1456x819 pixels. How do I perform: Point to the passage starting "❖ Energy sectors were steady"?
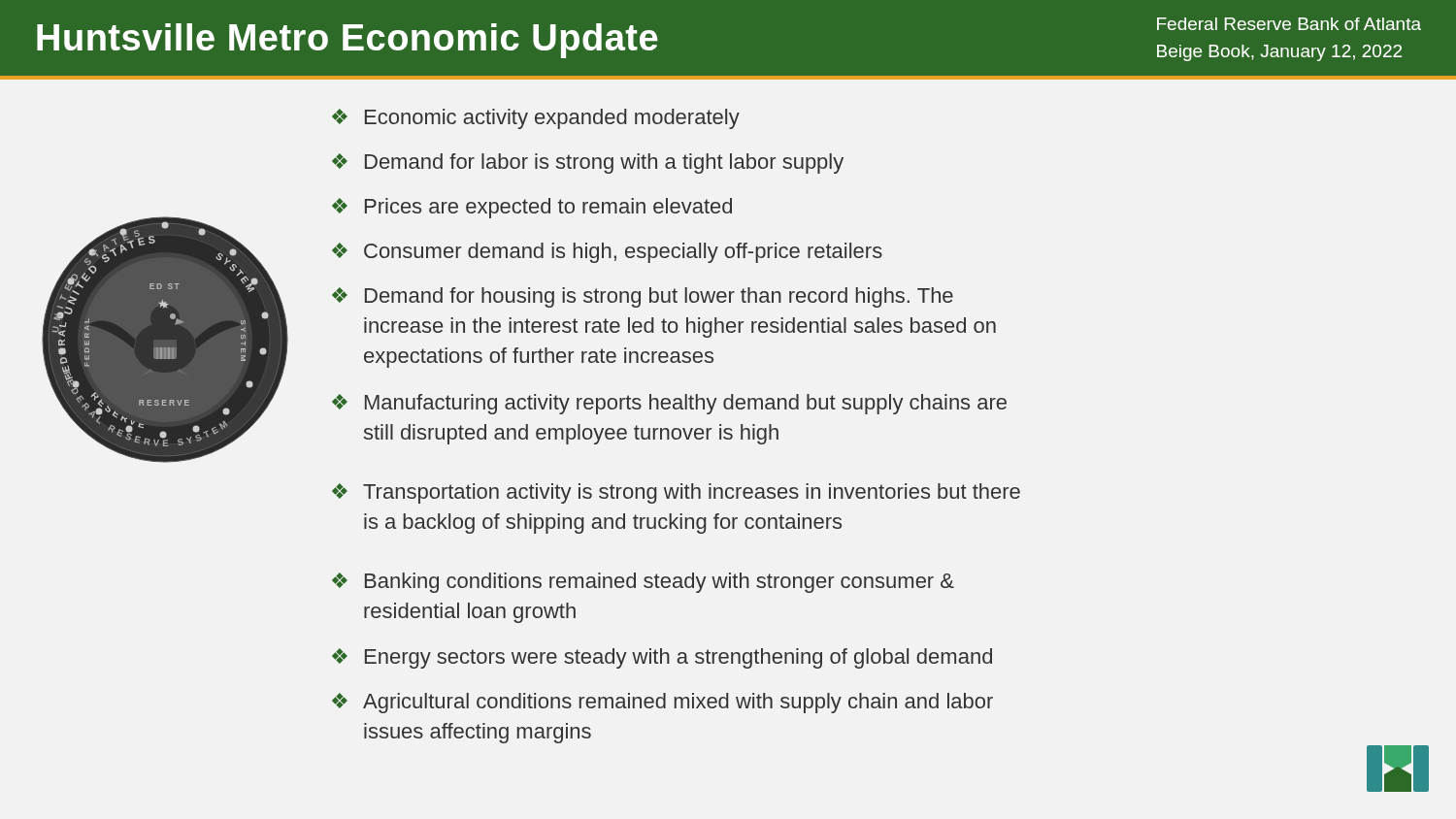(662, 657)
